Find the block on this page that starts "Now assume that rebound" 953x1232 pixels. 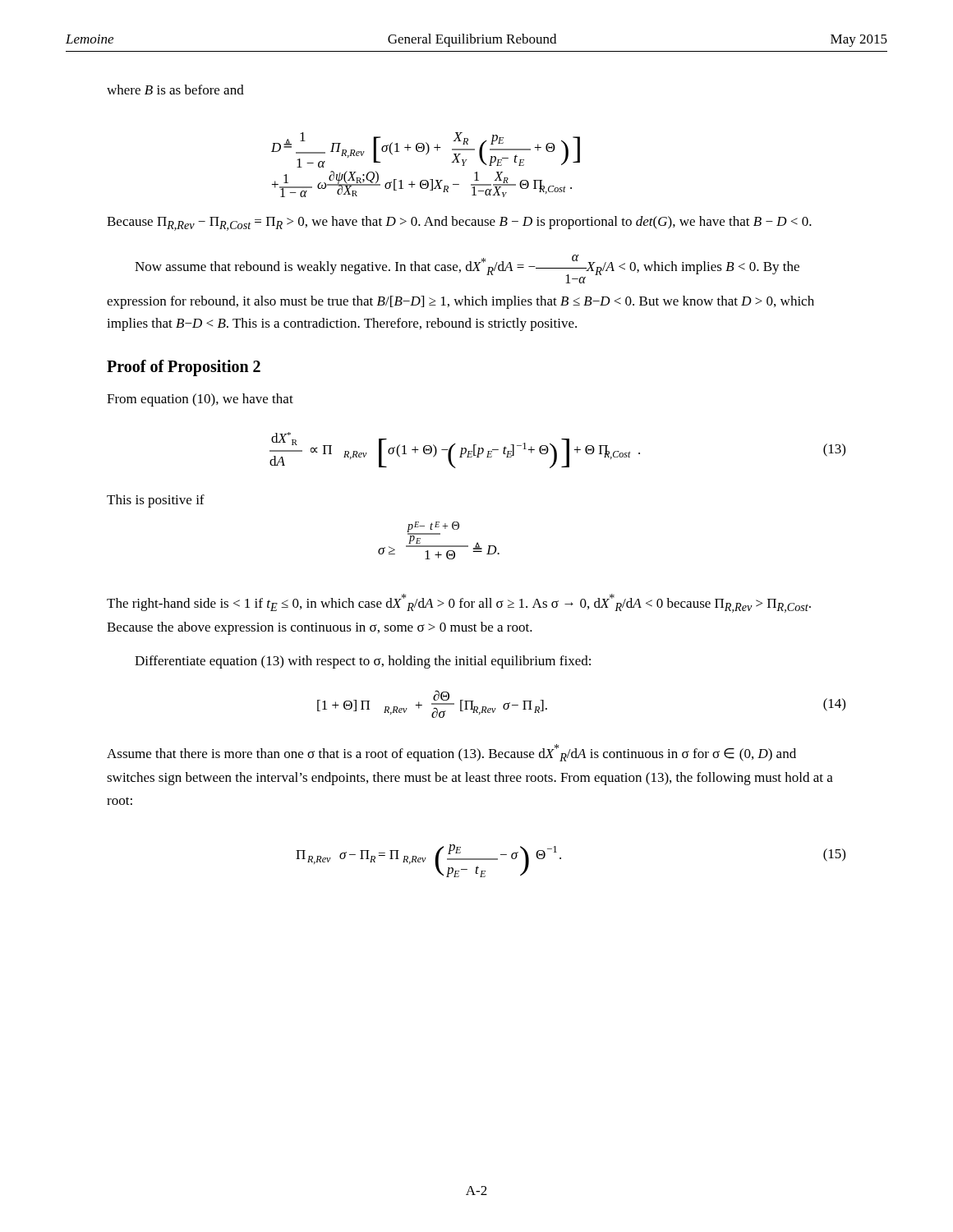[461, 289]
